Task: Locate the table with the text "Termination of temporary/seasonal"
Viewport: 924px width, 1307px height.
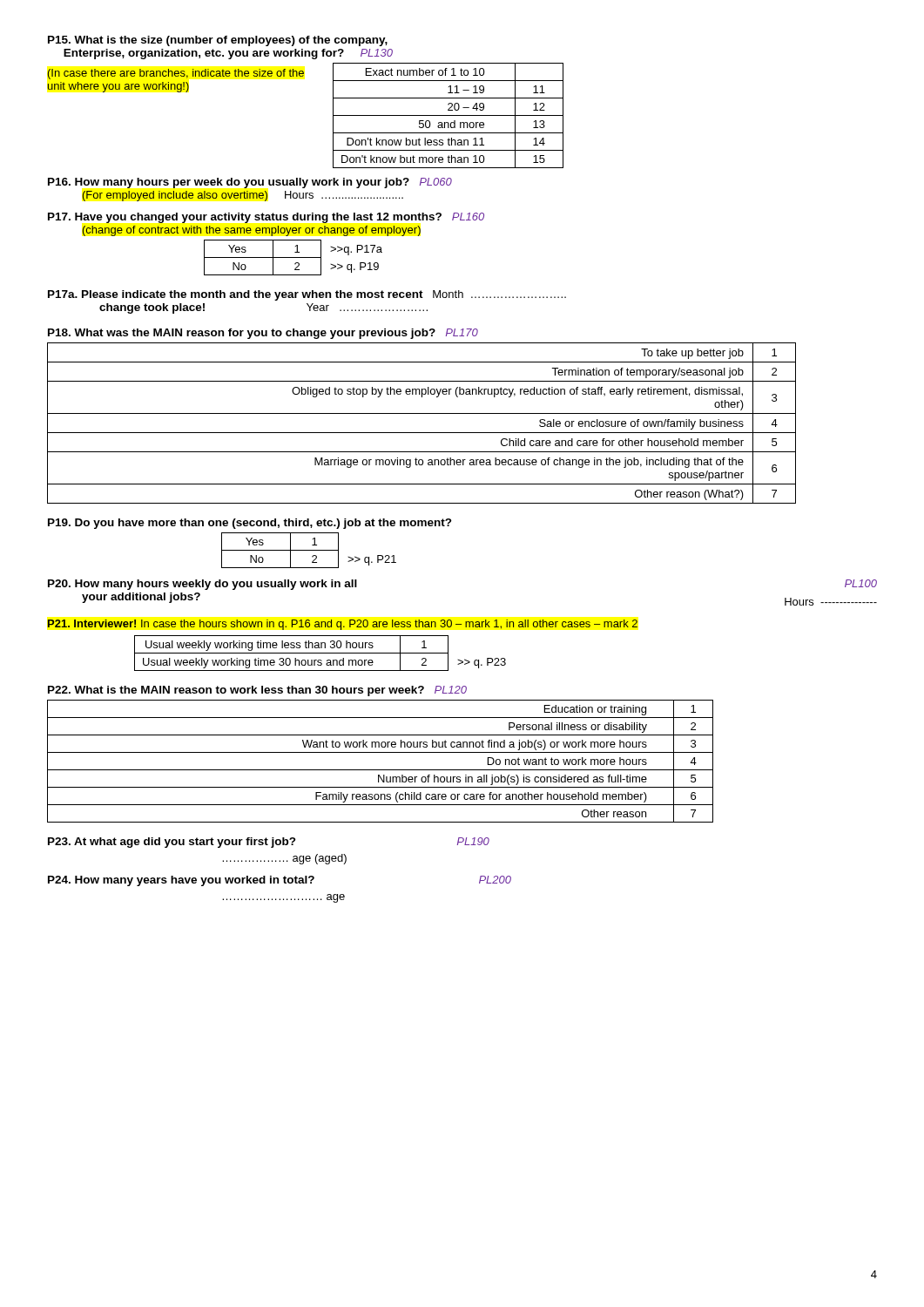Action: (x=462, y=423)
